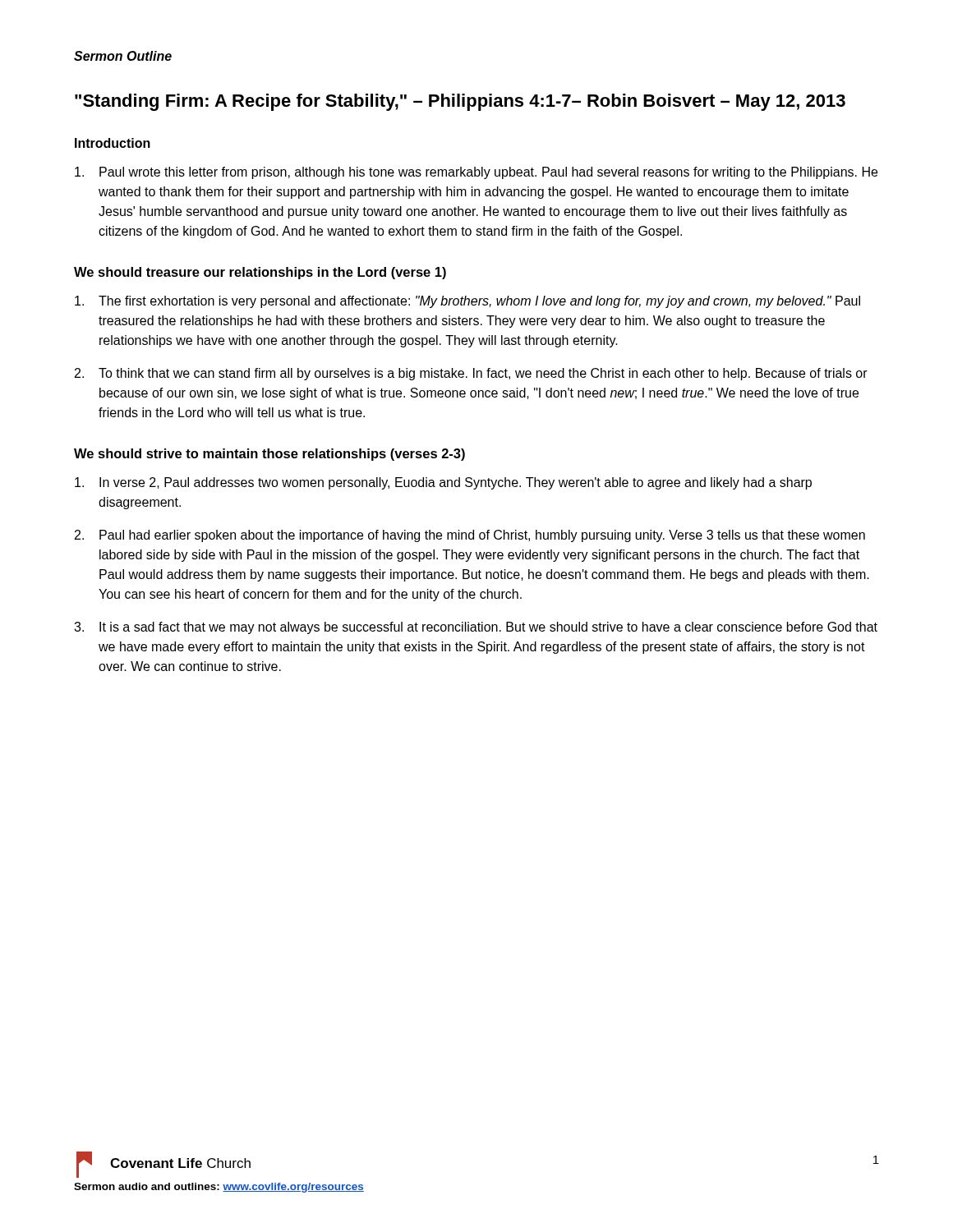Image resolution: width=953 pixels, height=1232 pixels.
Task: Locate the list item that reads "In verse 2, Paul addresses two women"
Action: (x=476, y=493)
